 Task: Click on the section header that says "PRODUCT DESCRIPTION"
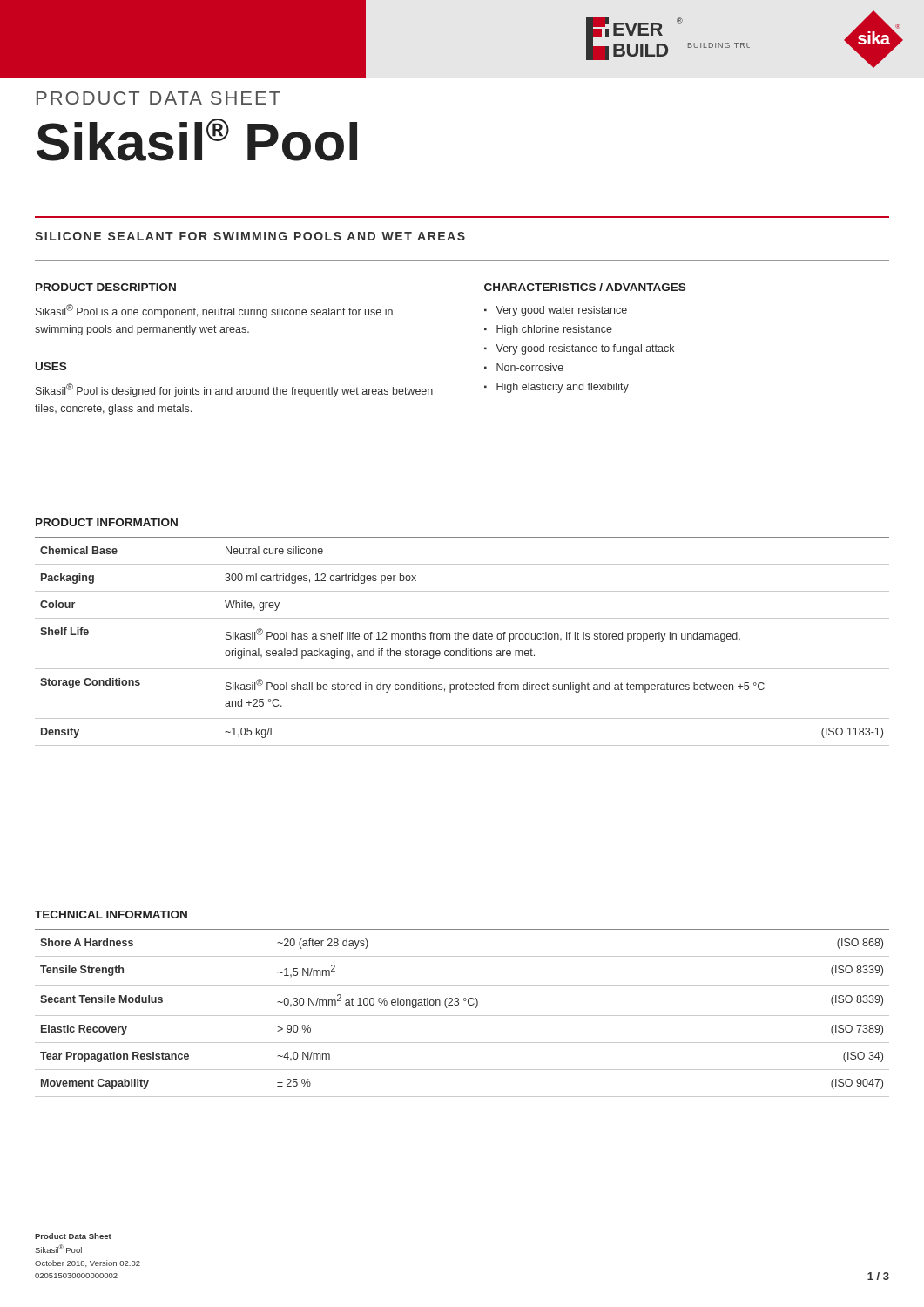click(106, 287)
